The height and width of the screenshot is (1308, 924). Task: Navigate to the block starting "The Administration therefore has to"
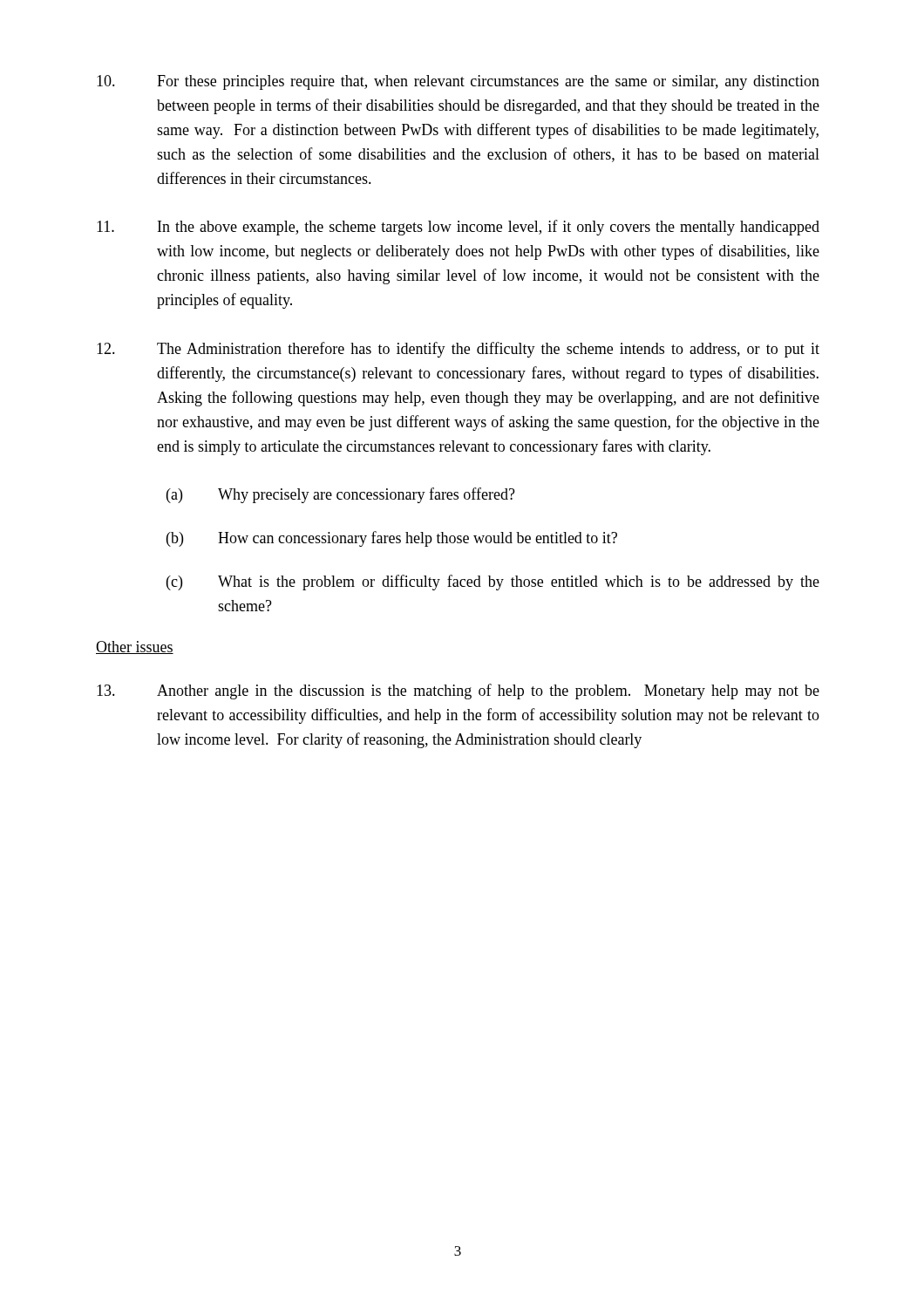point(458,398)
